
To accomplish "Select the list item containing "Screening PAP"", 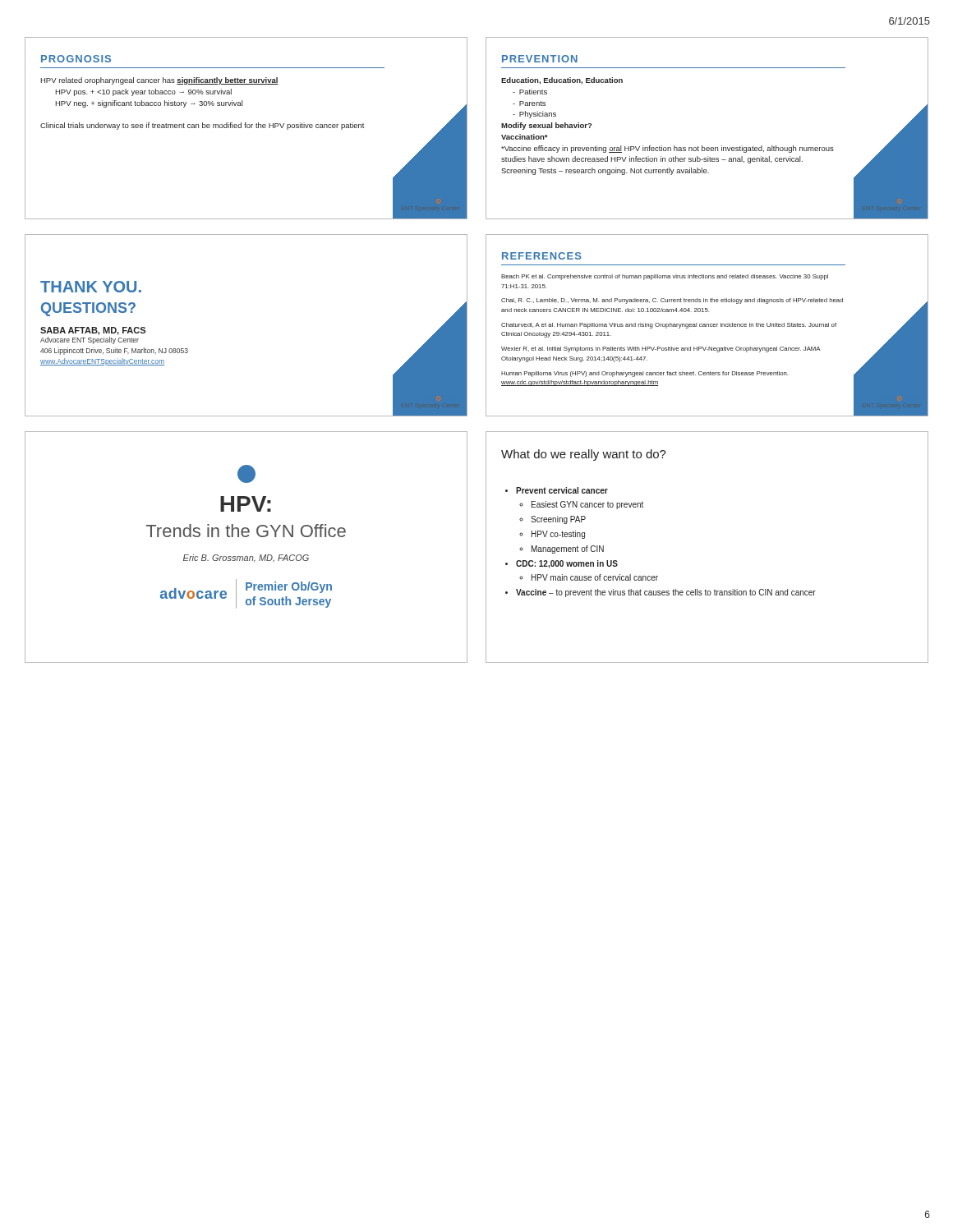I will (x=558, y=519).
